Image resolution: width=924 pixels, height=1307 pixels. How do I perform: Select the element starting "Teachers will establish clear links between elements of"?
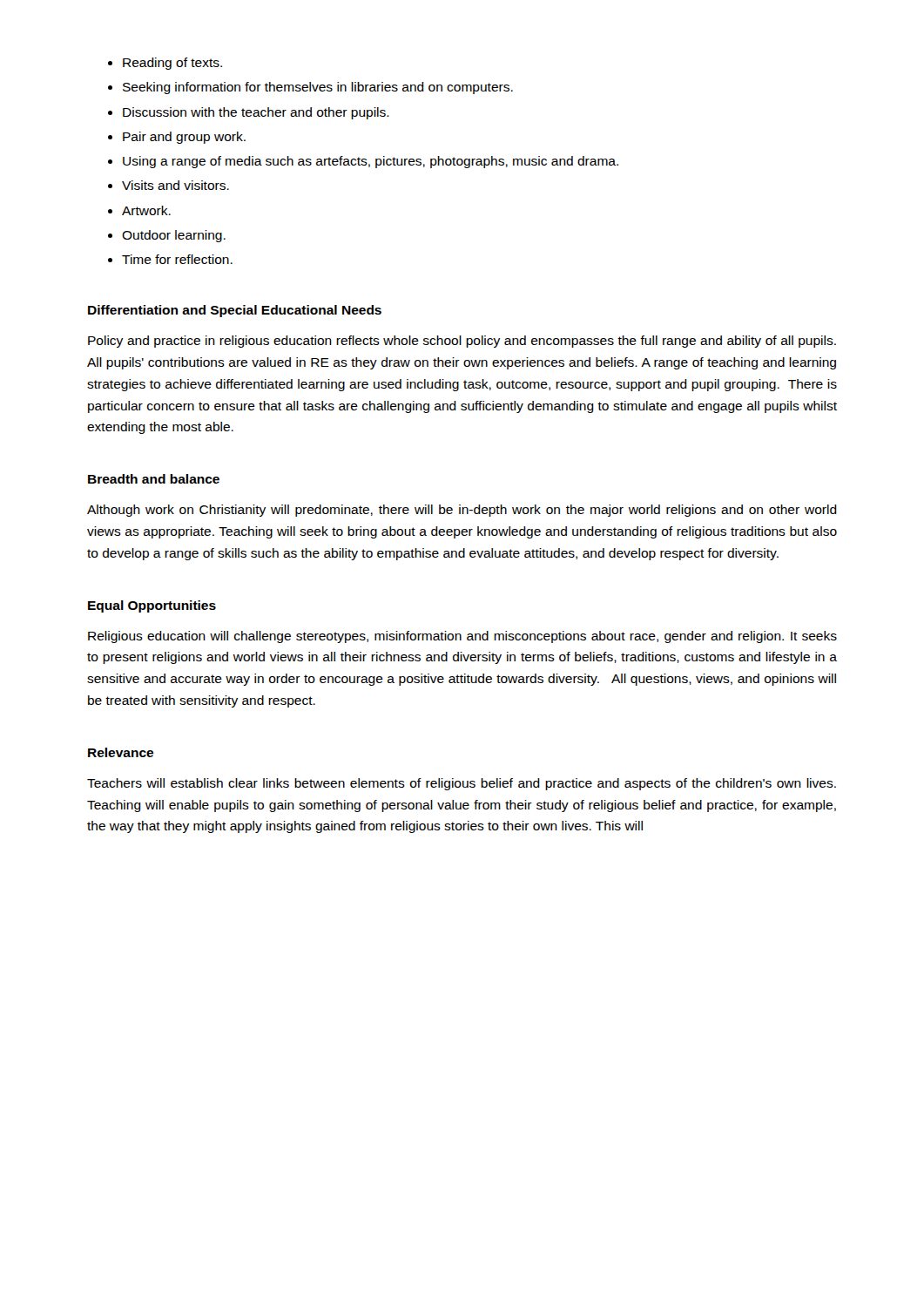click(x=462, y=804)
